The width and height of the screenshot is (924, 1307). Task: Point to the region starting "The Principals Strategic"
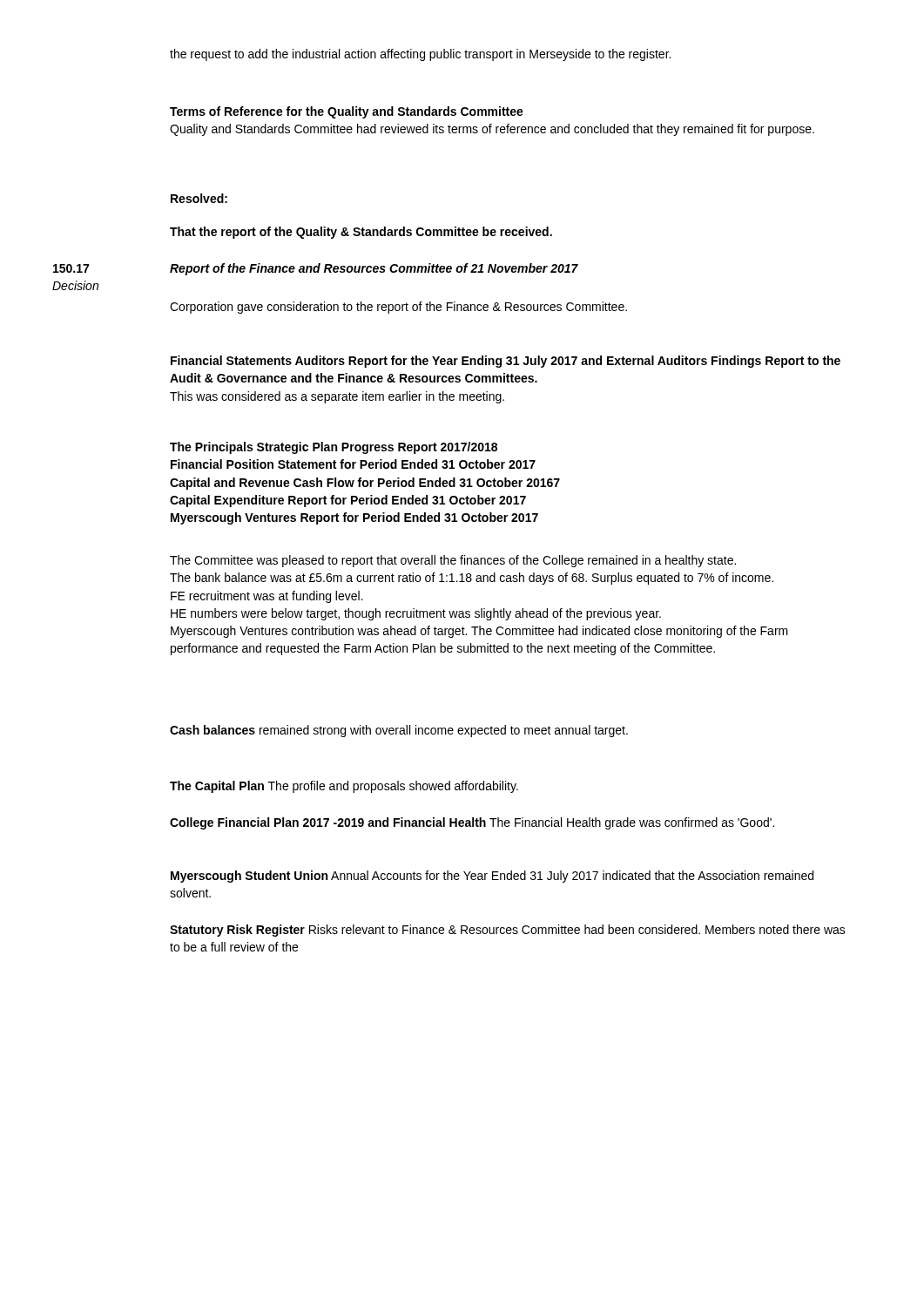click(x=512, y=482)
